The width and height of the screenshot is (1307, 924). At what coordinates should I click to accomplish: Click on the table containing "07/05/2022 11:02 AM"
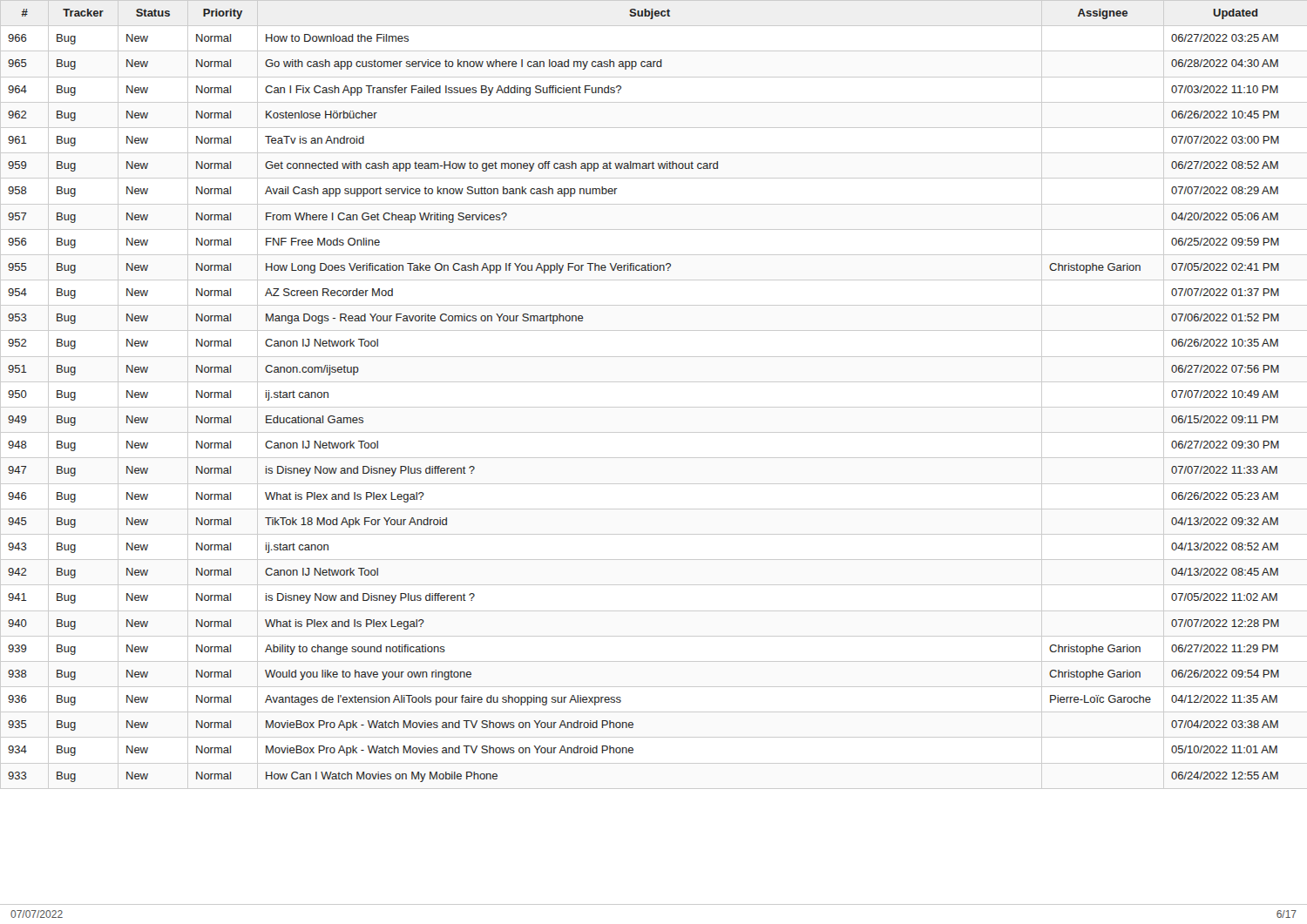pos(654,452)
